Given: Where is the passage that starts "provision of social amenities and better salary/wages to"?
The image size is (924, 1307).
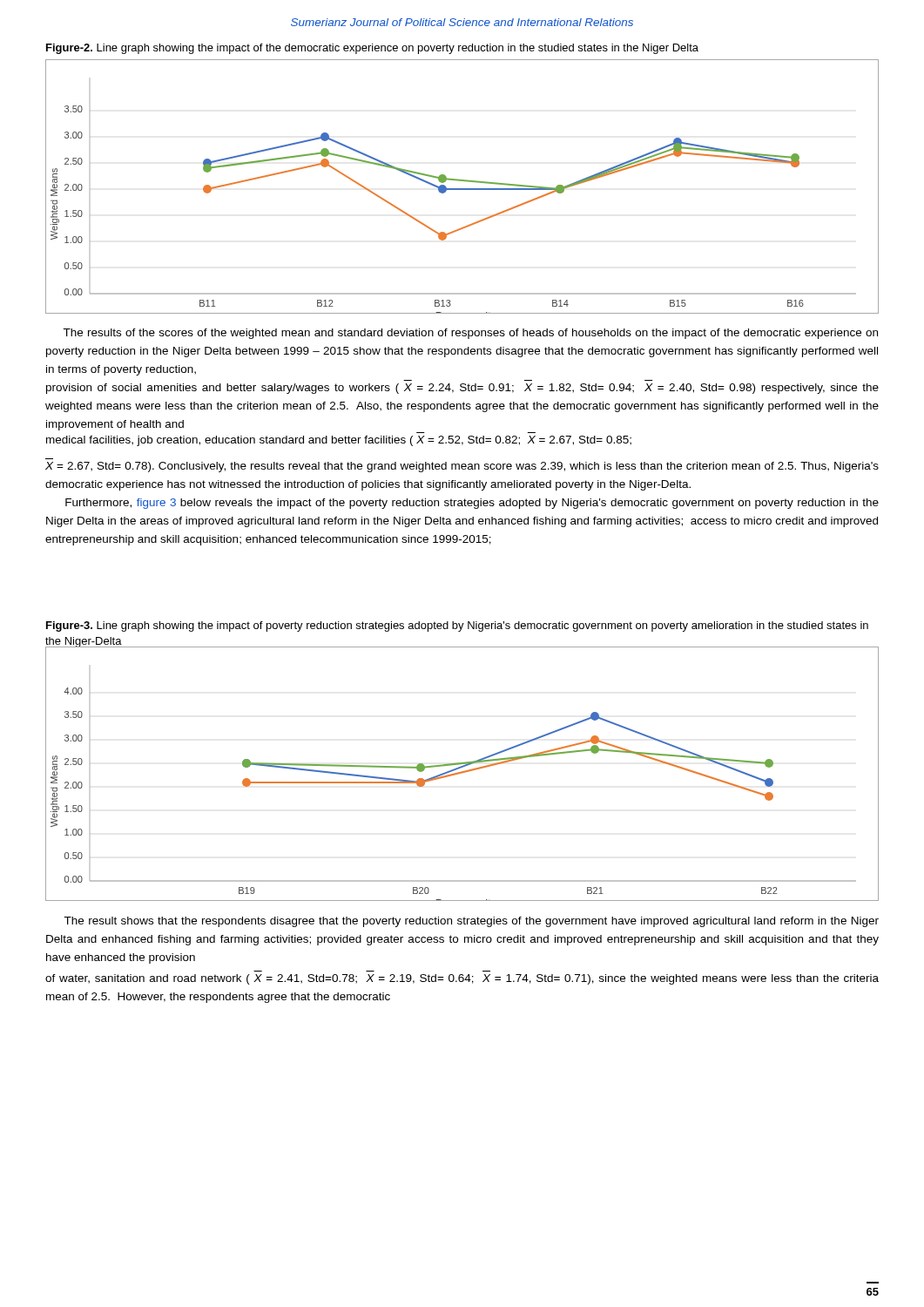Looking at the screenshot, I should click(462, 405).
